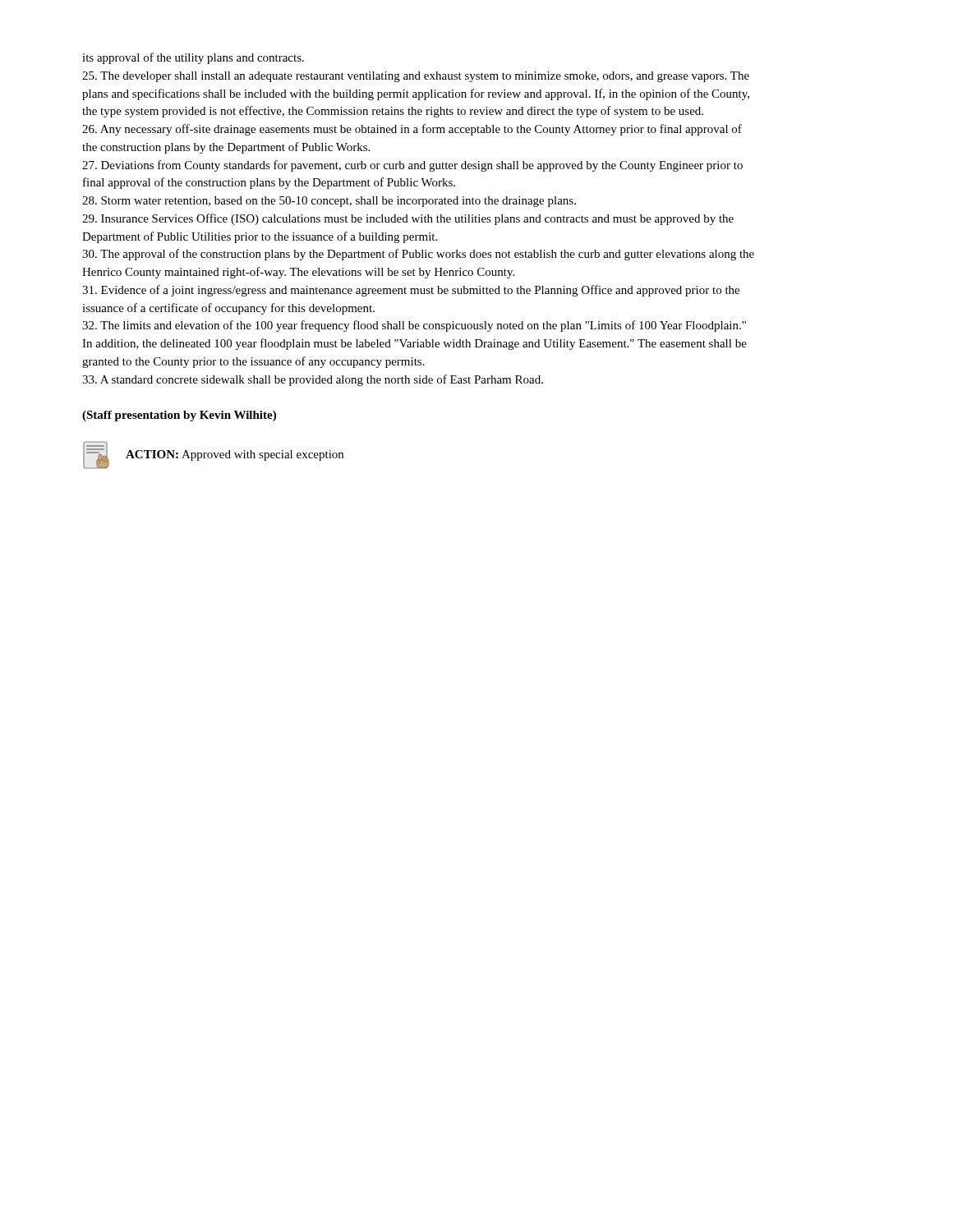The width and height of the screenshot is (953, 1232).
Task: Locate the text block that reads "(Staff presentation by"
Action: click(179, 415)
